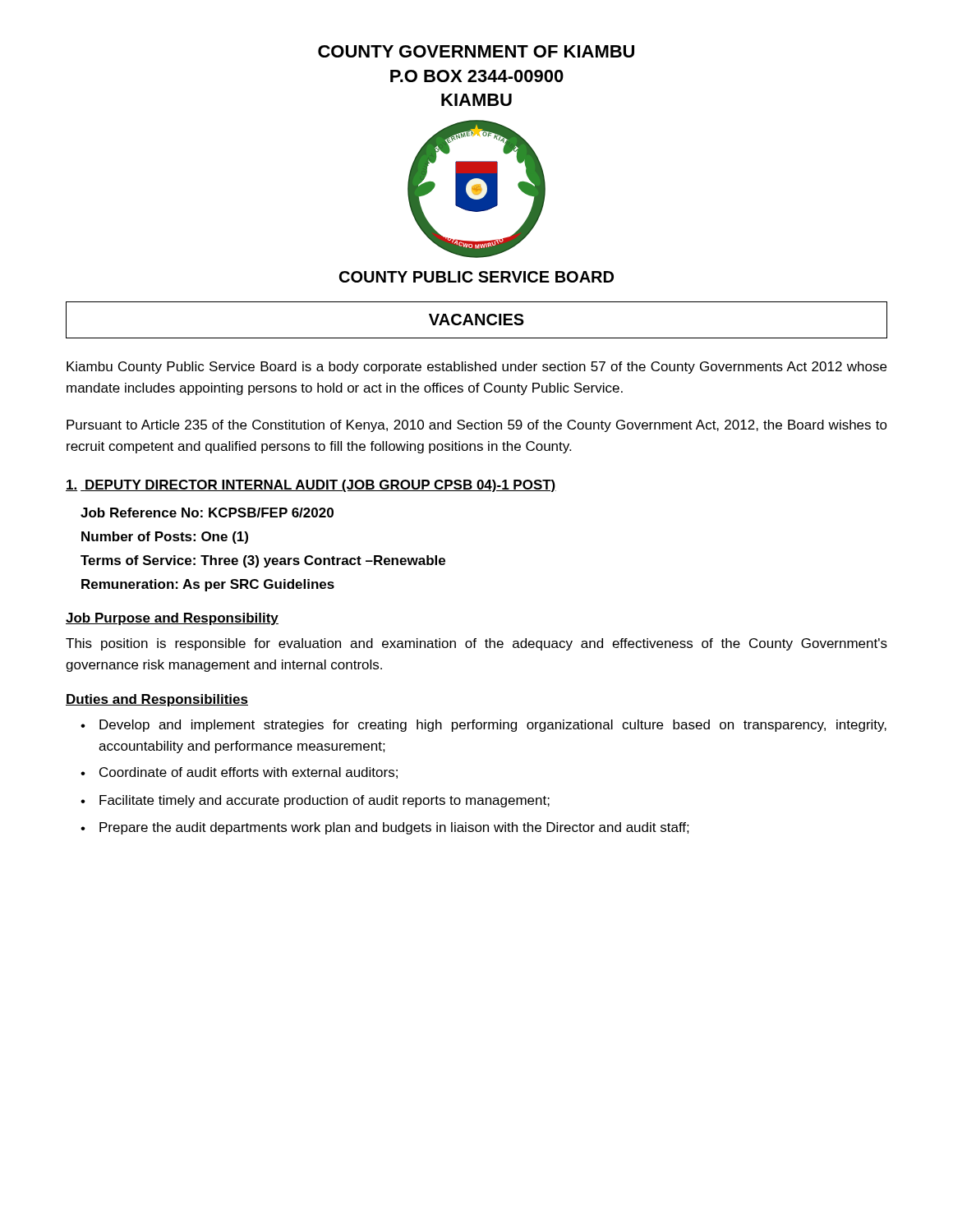Locate the region starting "Kiambu County Public Service Board is"

click(x=476, y=378)
